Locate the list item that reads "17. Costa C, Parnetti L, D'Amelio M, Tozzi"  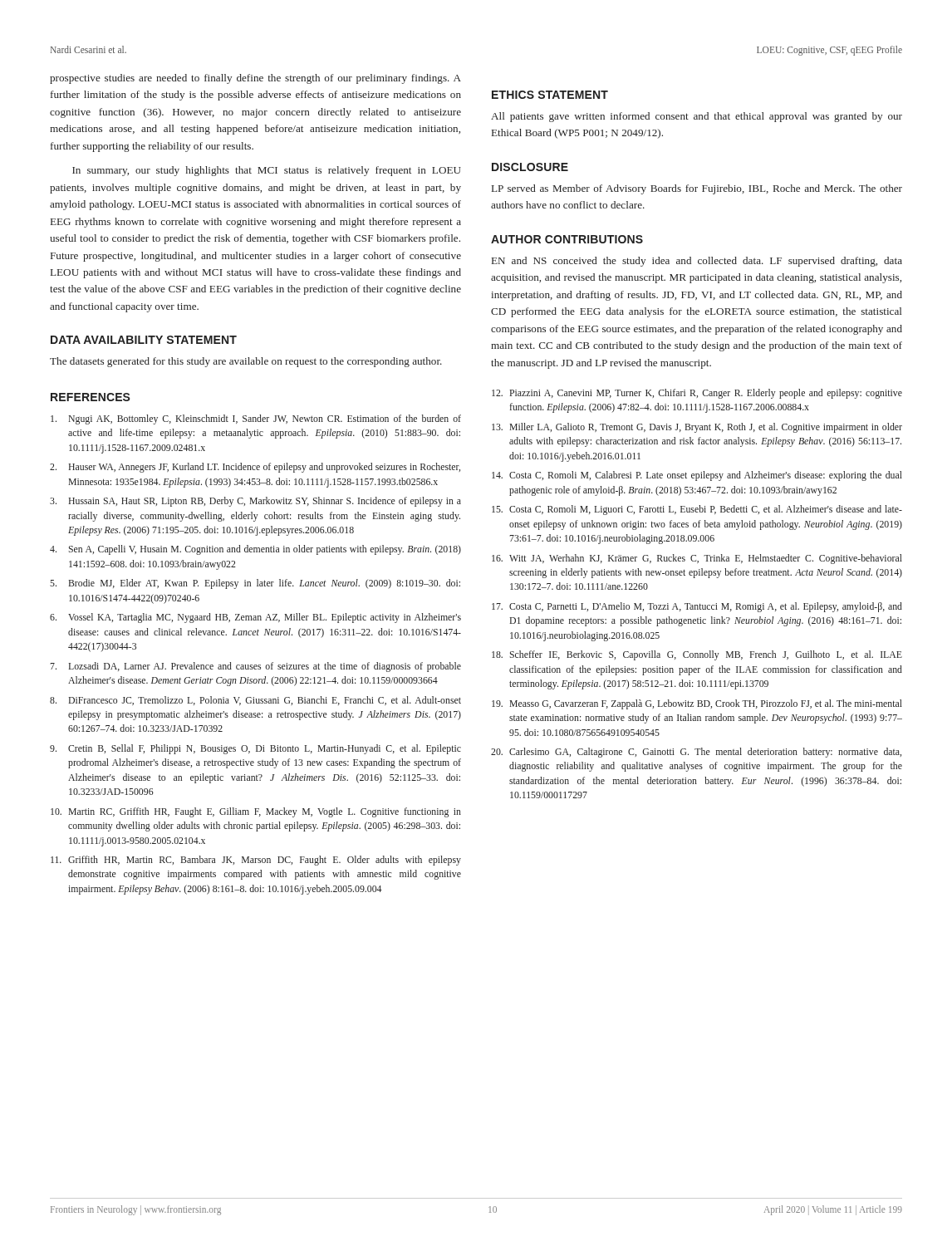click(x=697, y=621)
